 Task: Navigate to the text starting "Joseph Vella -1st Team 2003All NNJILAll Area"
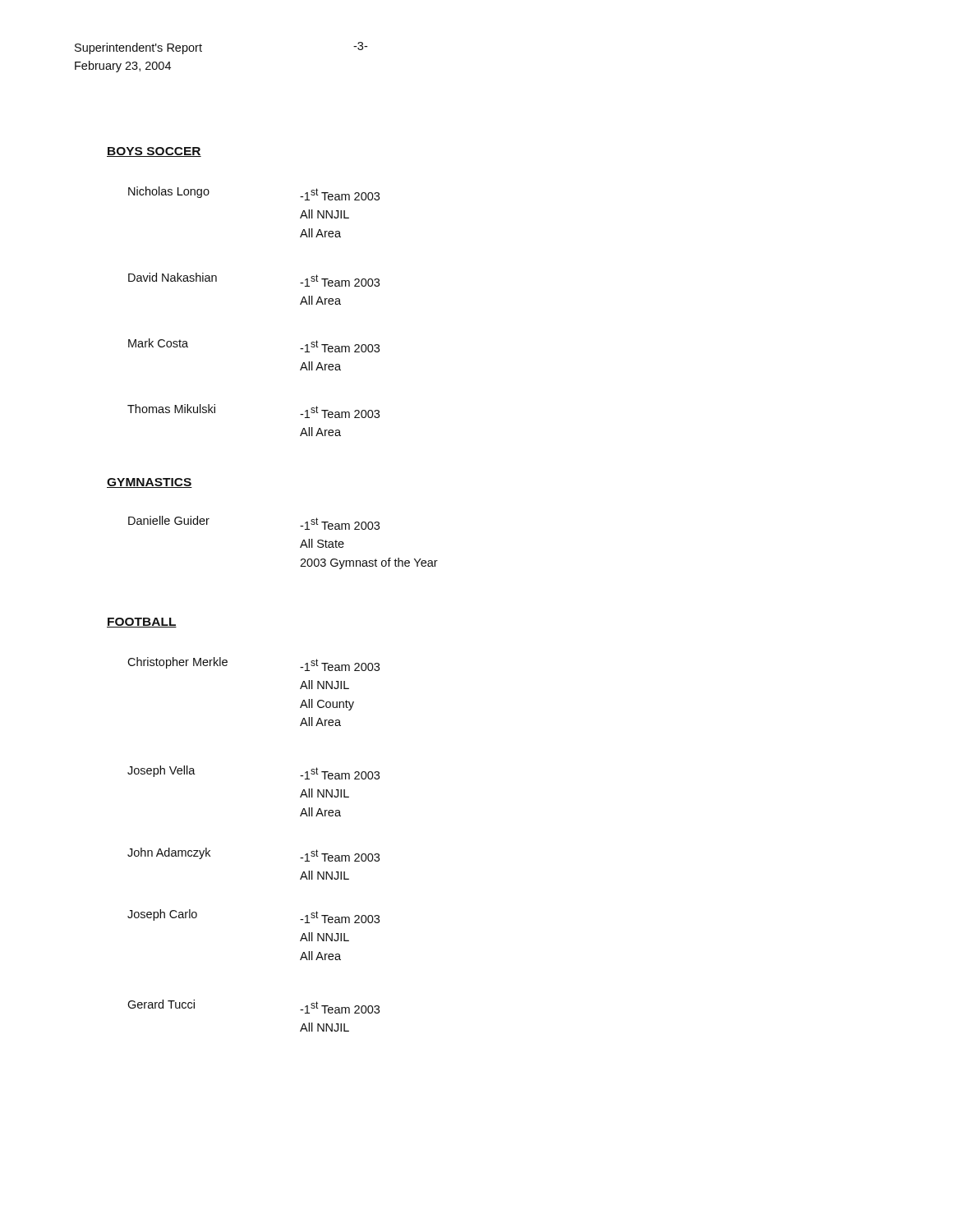click(161, 772)
